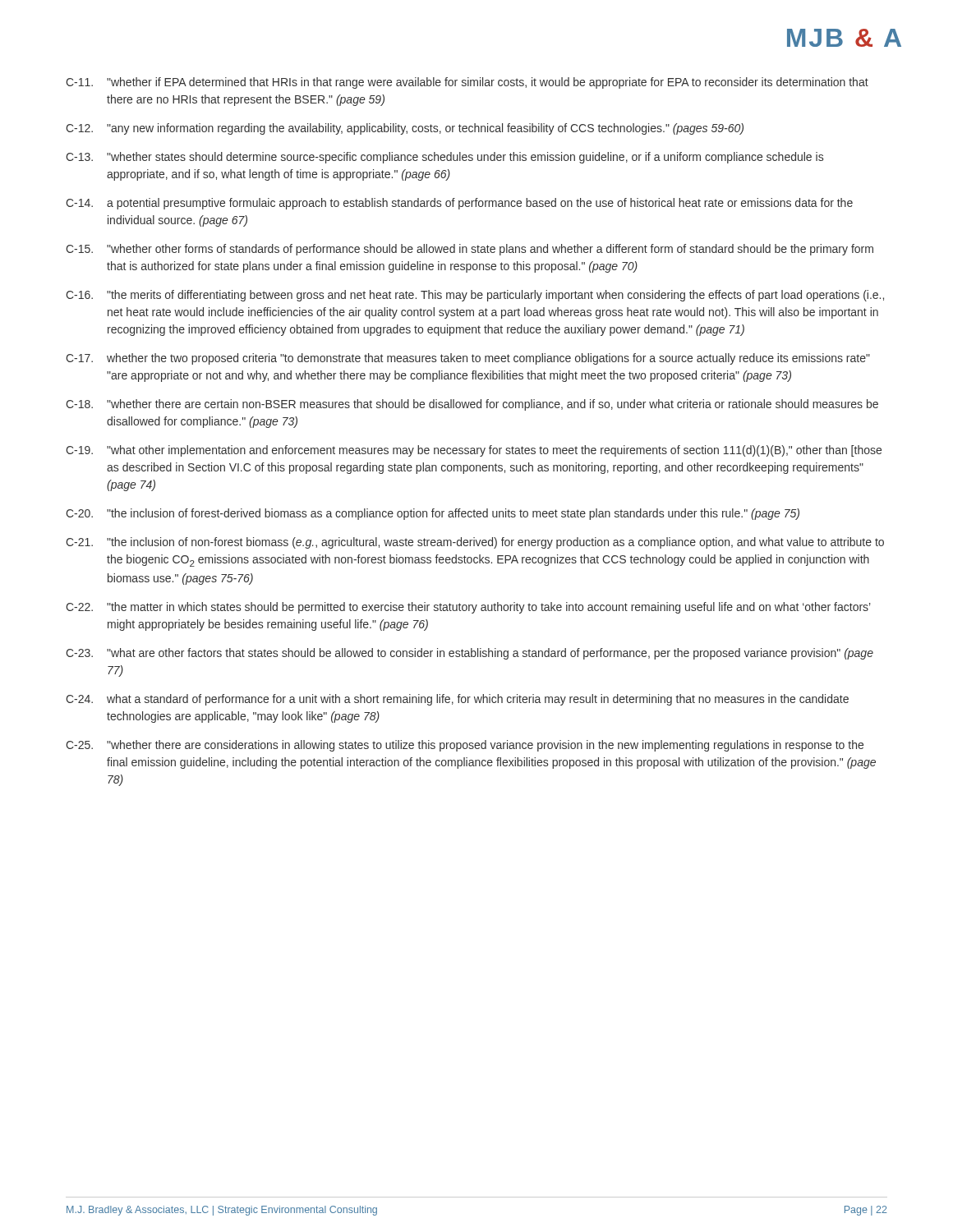This screenshot has height=1232, width=953.
Task: Point to the block beginning "C-15. "whether other forms of standards"
Action: 476,258
